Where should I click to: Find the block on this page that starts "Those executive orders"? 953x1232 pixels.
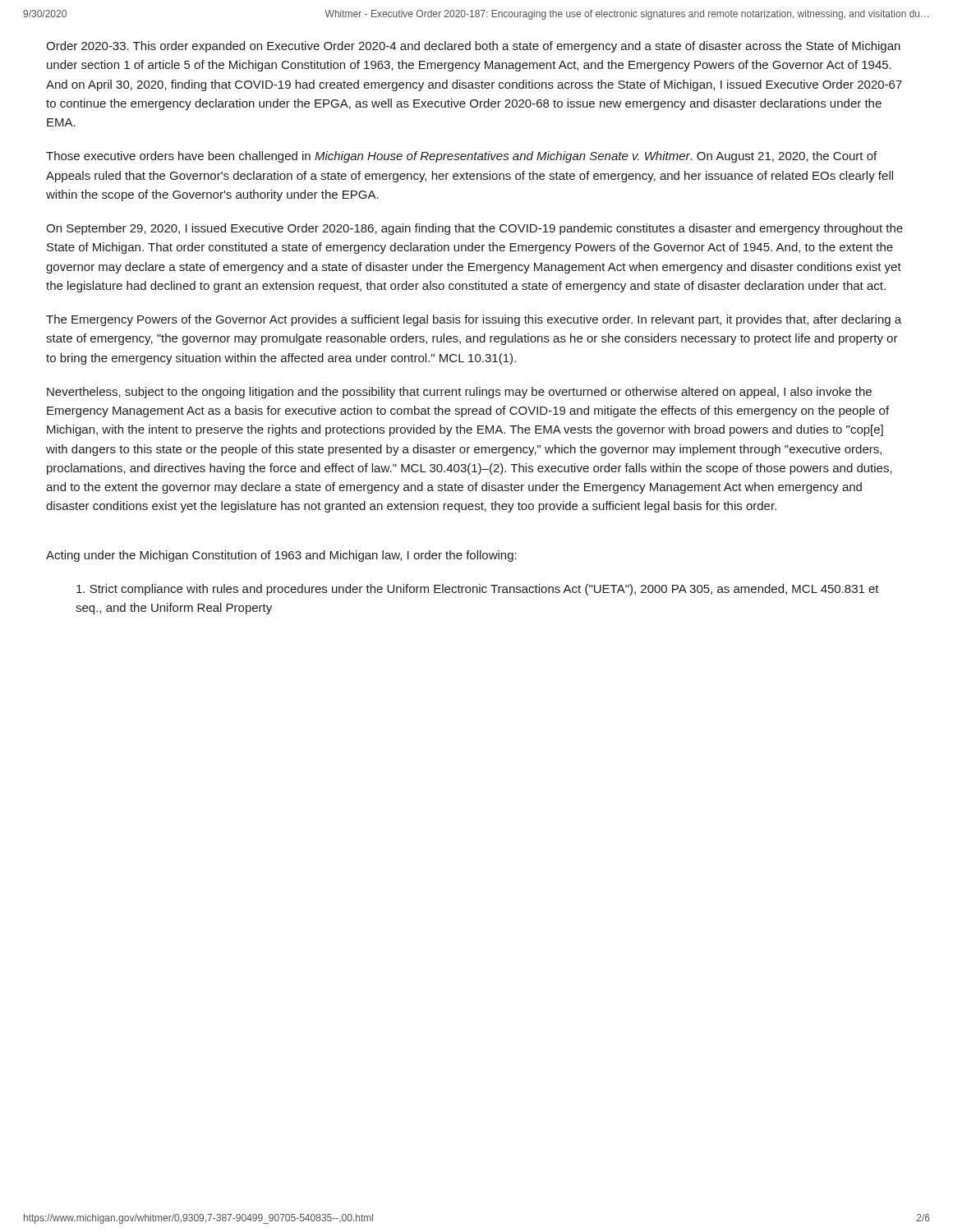click(x=470, y=175)
